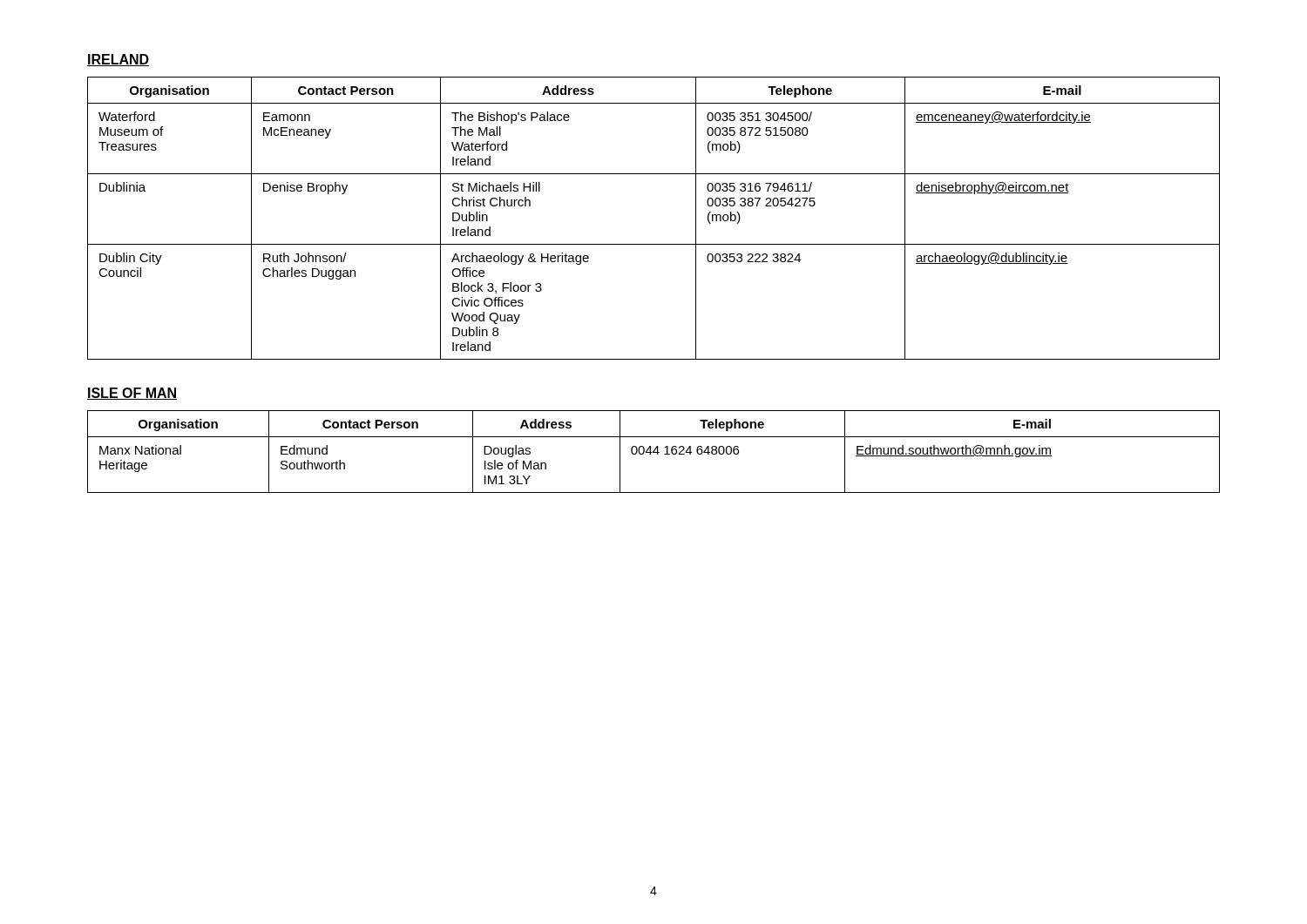Point to the passage starting "ISLE OF MAN"
The height and width of the screenshot is (924, 1307).
pos(132,393)
